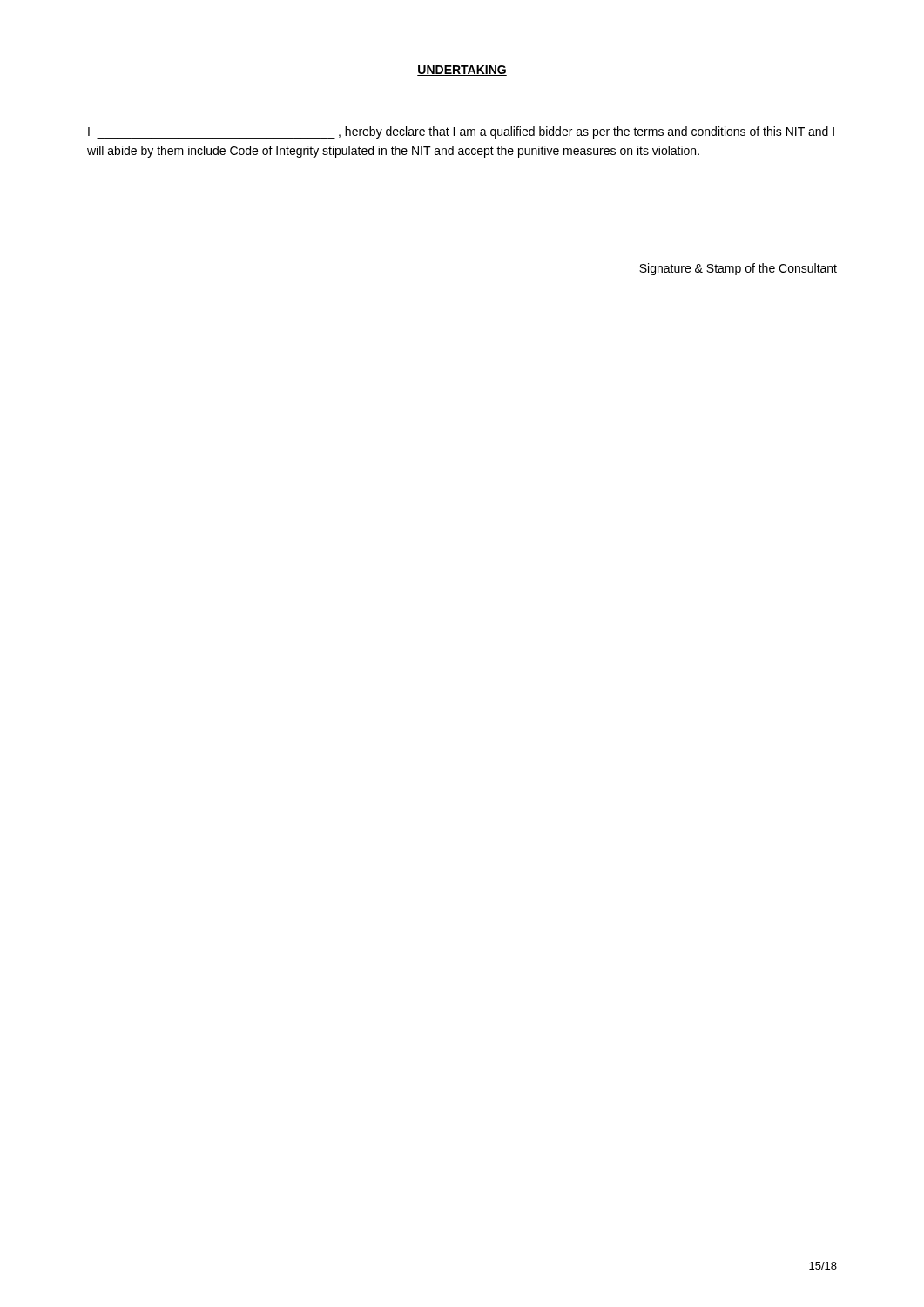Viewport: 924px width, 1307px height.
Task: Click the title
Action: click(462, 70)
